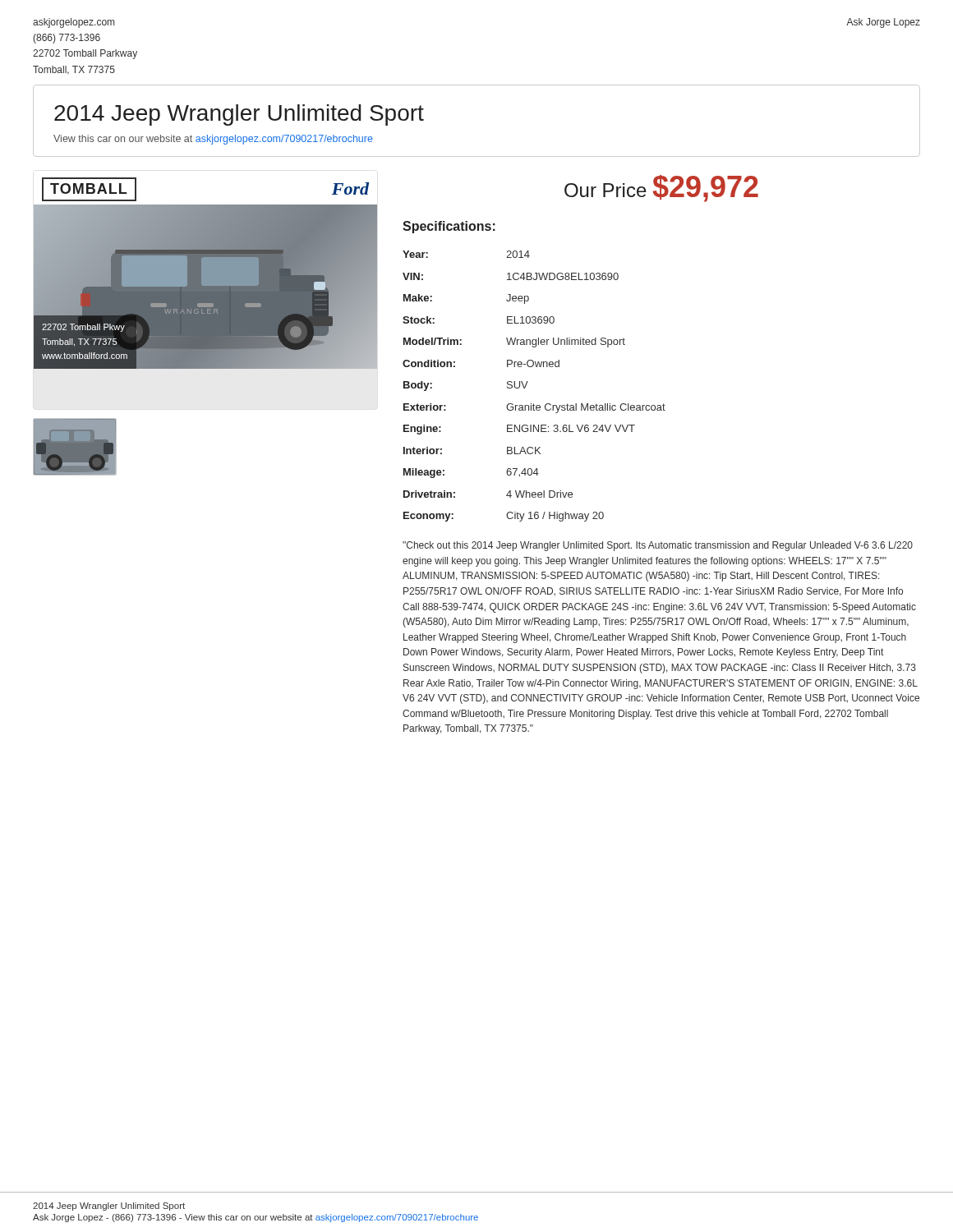
Task: Find the title containing "2014 Jeep Wrangler Unlimited Sport"
Action: (x=239, y=115)
